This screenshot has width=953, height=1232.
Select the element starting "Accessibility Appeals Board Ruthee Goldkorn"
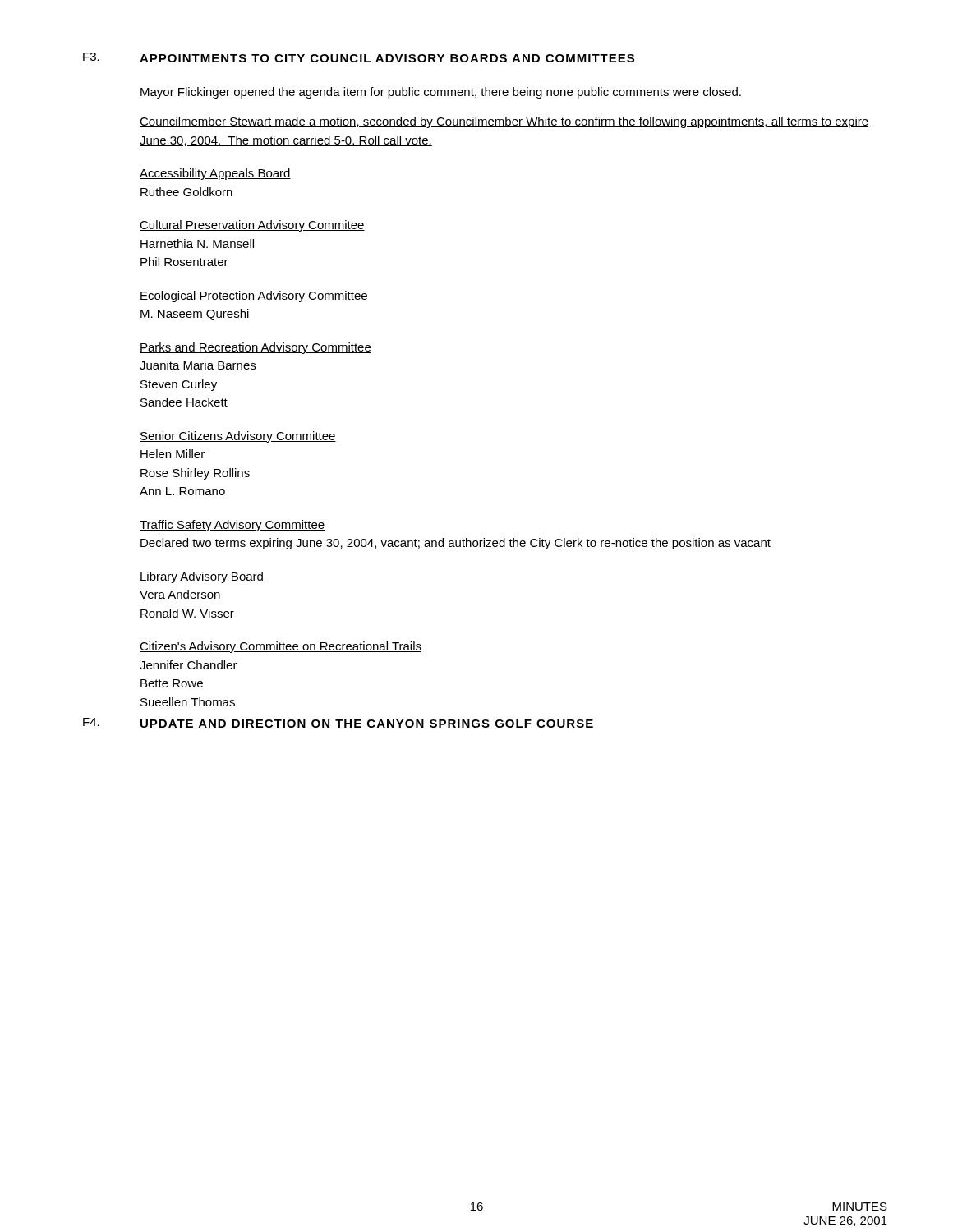tap(215, 182)
